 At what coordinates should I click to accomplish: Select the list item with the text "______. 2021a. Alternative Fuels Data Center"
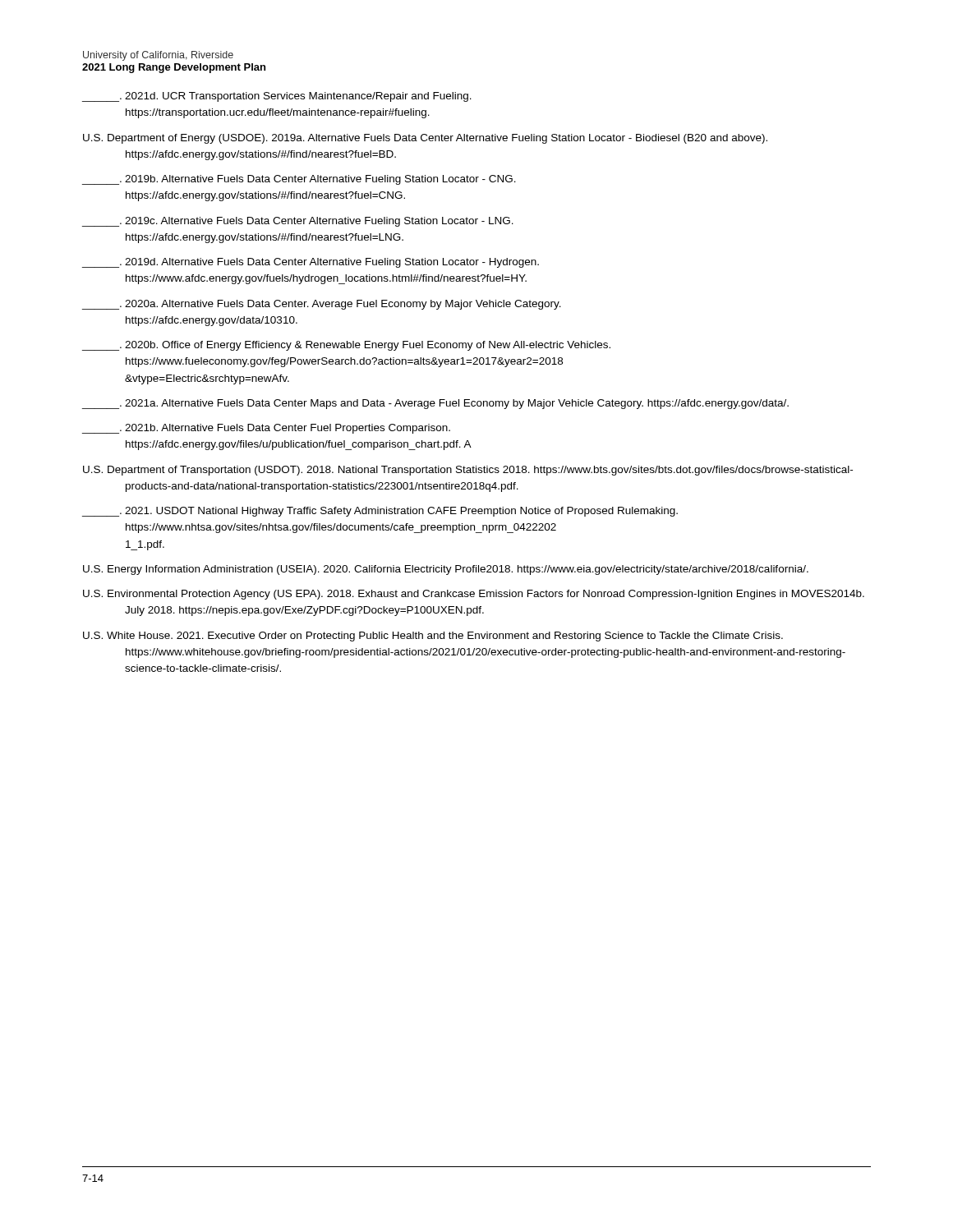coord(476,403)
